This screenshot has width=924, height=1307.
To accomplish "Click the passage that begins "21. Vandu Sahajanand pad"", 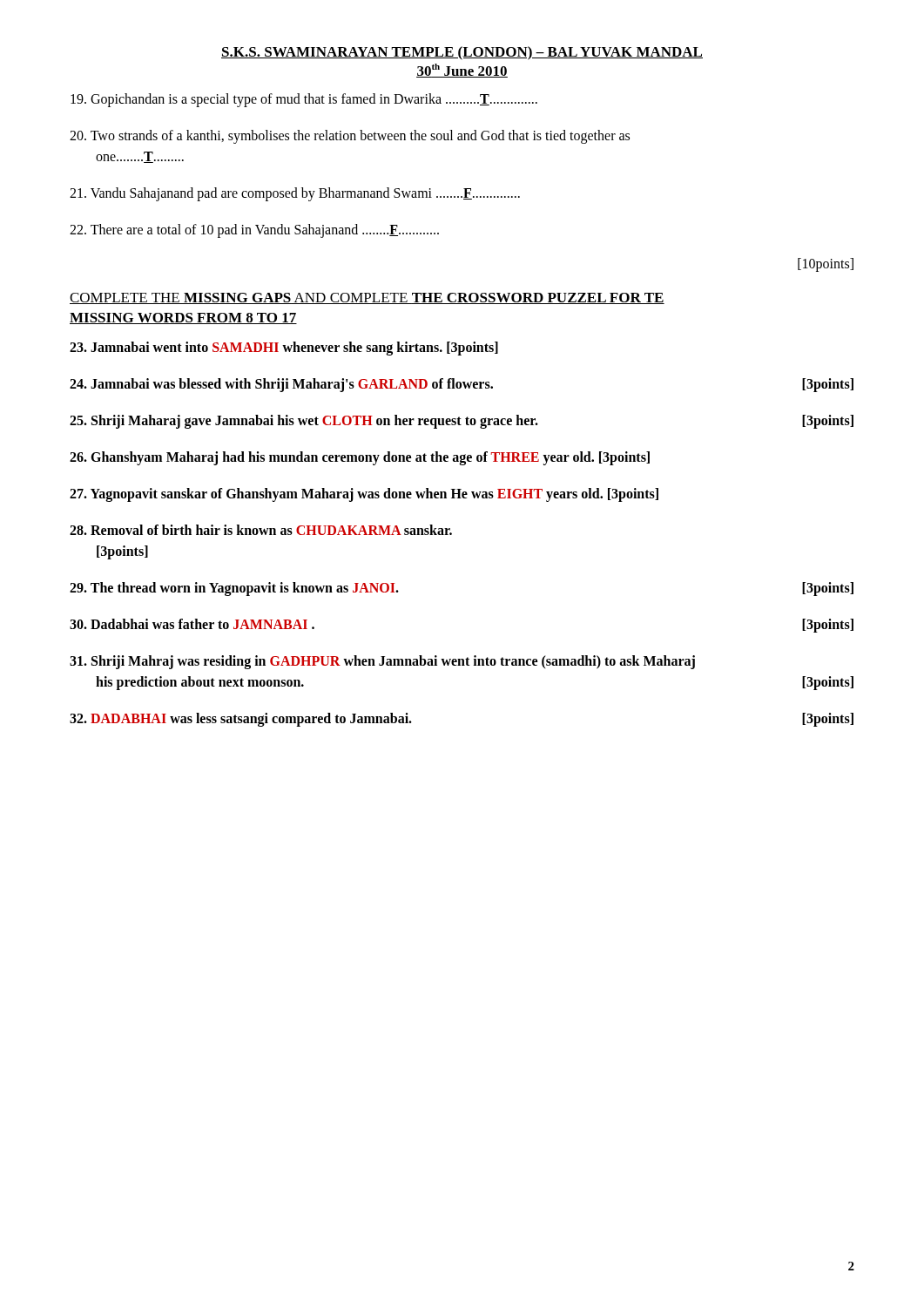I will coord(295,193).
